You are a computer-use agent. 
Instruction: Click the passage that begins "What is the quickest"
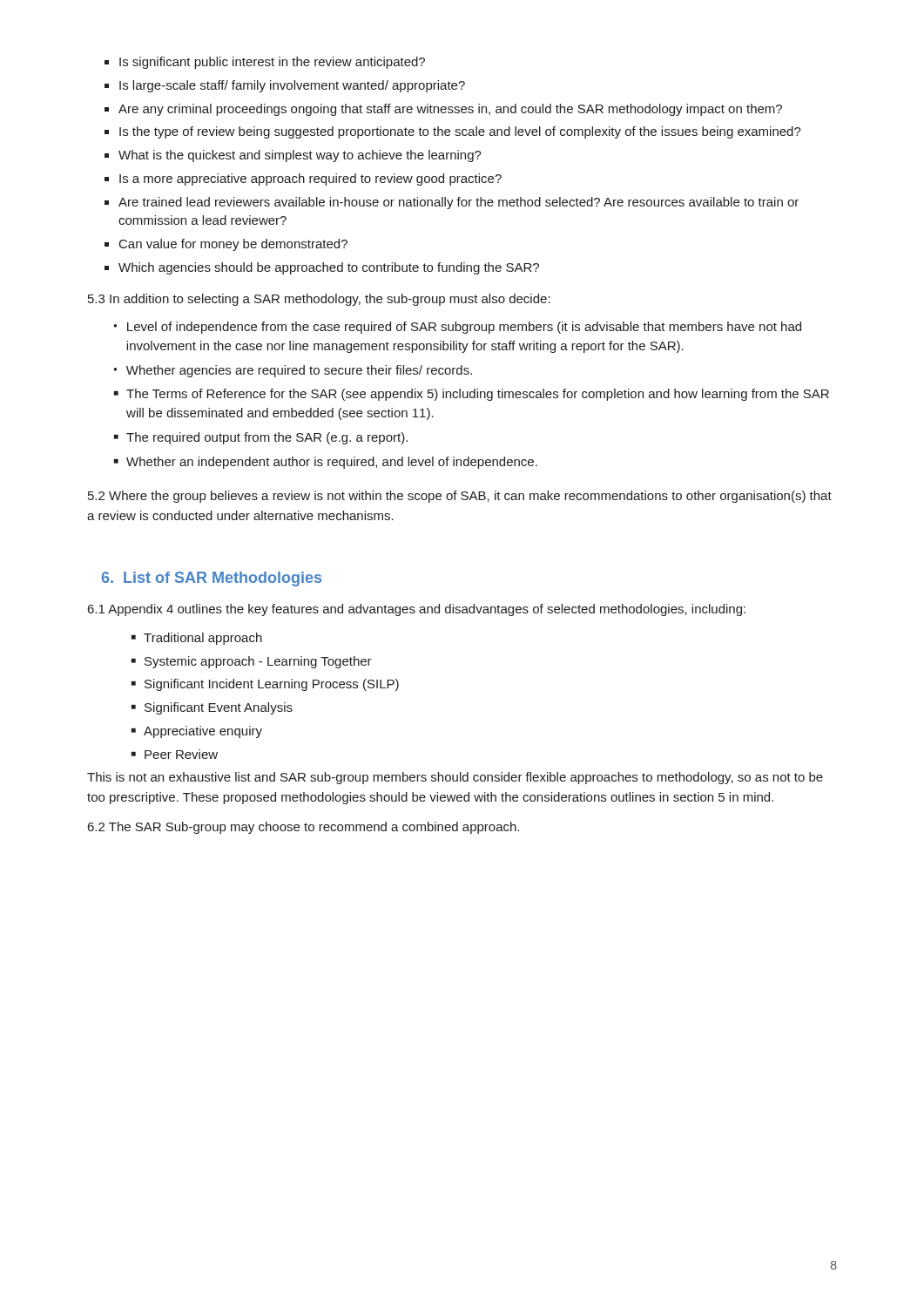tap(300, 155)
